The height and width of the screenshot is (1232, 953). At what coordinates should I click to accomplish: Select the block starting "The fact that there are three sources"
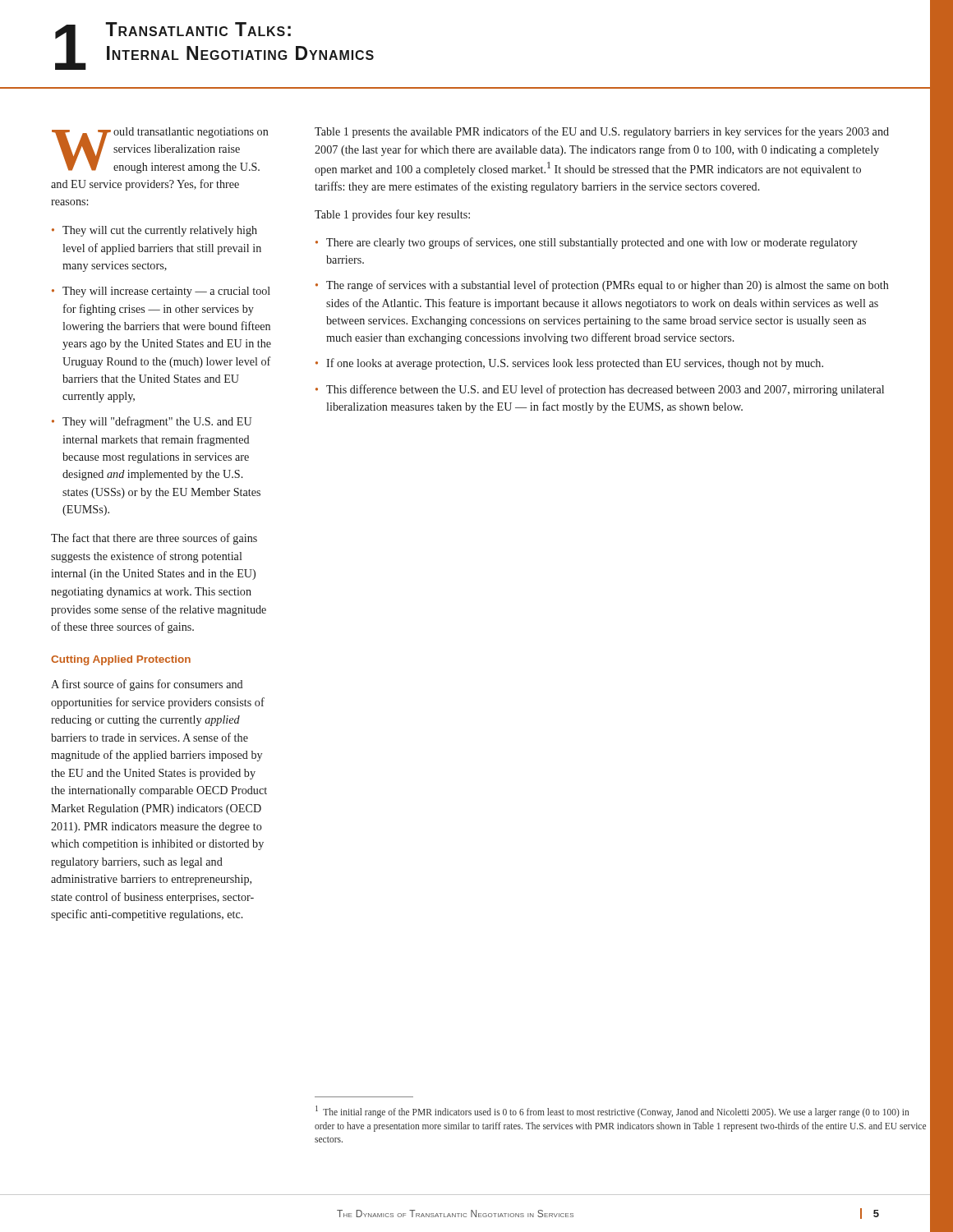(x=159, y=582)
